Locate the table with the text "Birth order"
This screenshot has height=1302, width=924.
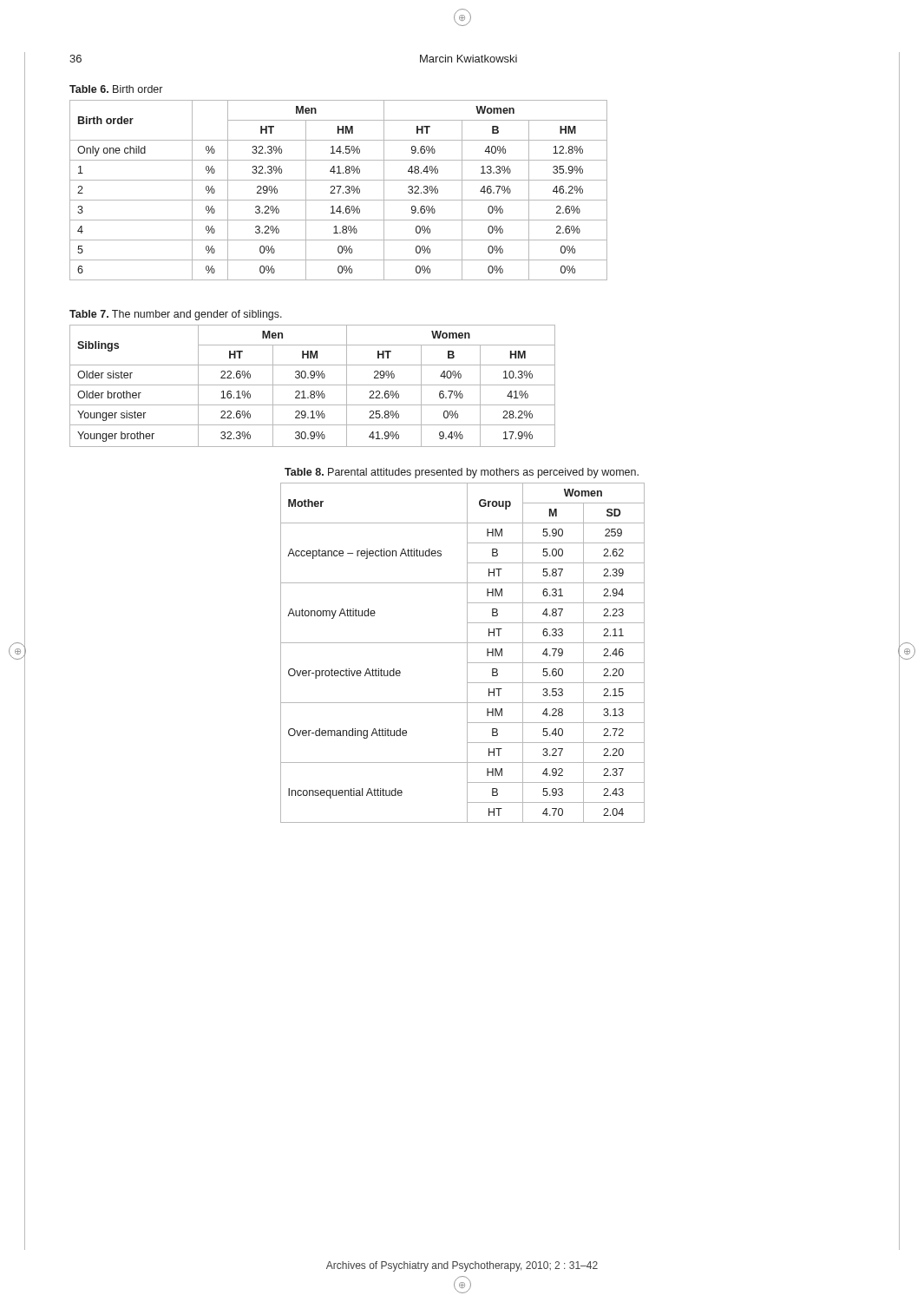click(462, 190)
